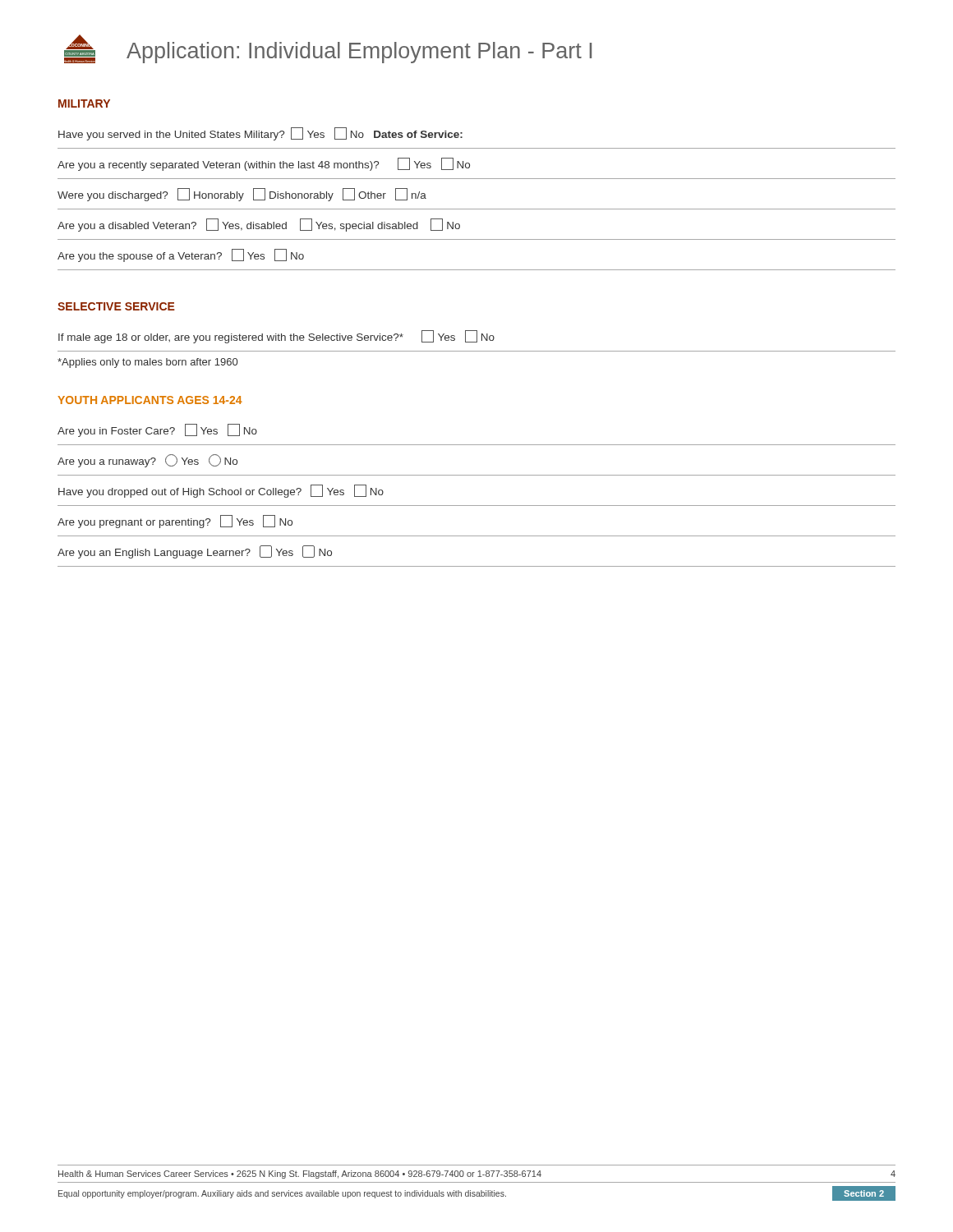The height and width of the screenshot is (1232, 953).
Task: Locate the region starting "Are you an English Language"
Action: 195,552
